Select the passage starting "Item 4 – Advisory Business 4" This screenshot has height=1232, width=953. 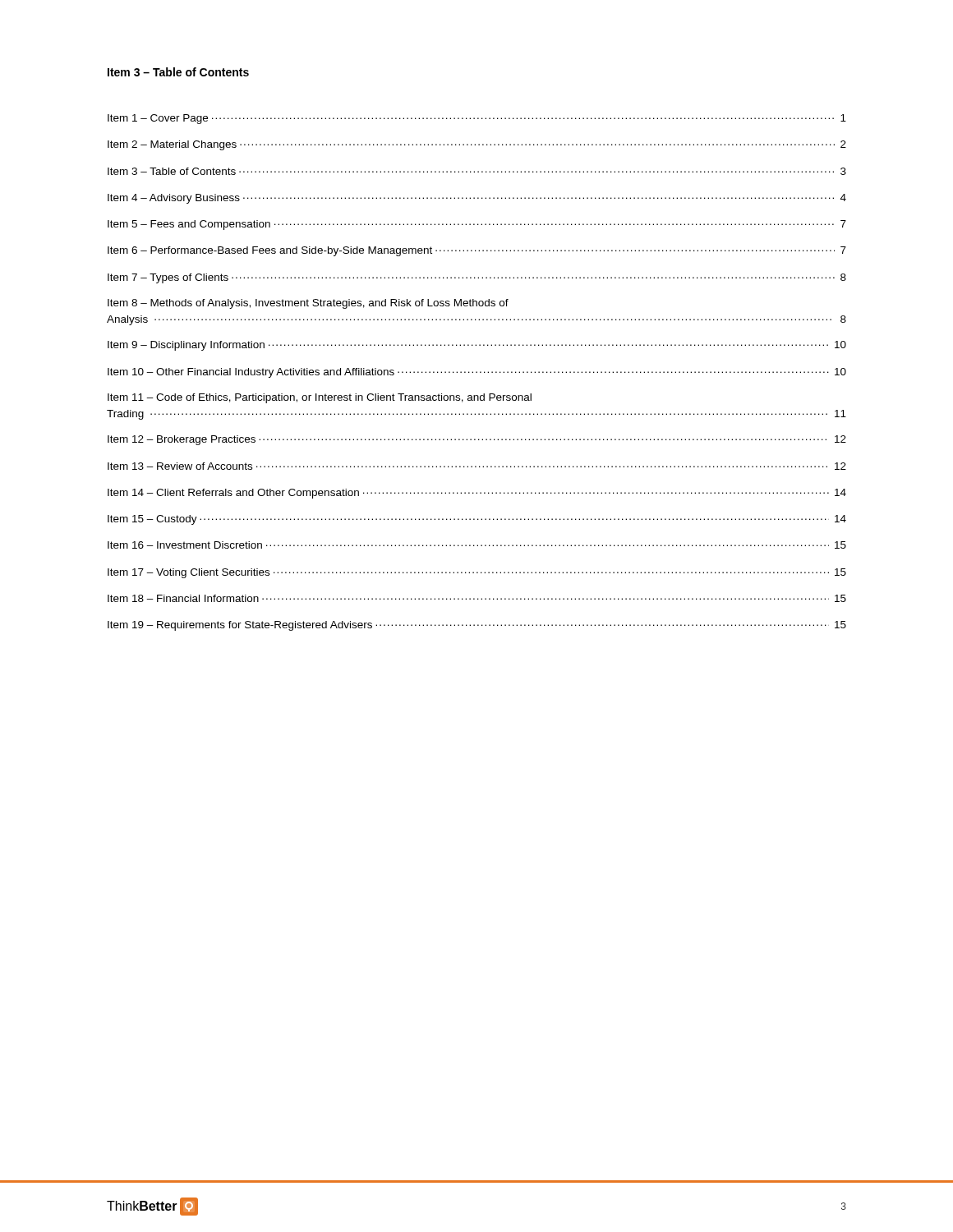[x=476, y=197]
